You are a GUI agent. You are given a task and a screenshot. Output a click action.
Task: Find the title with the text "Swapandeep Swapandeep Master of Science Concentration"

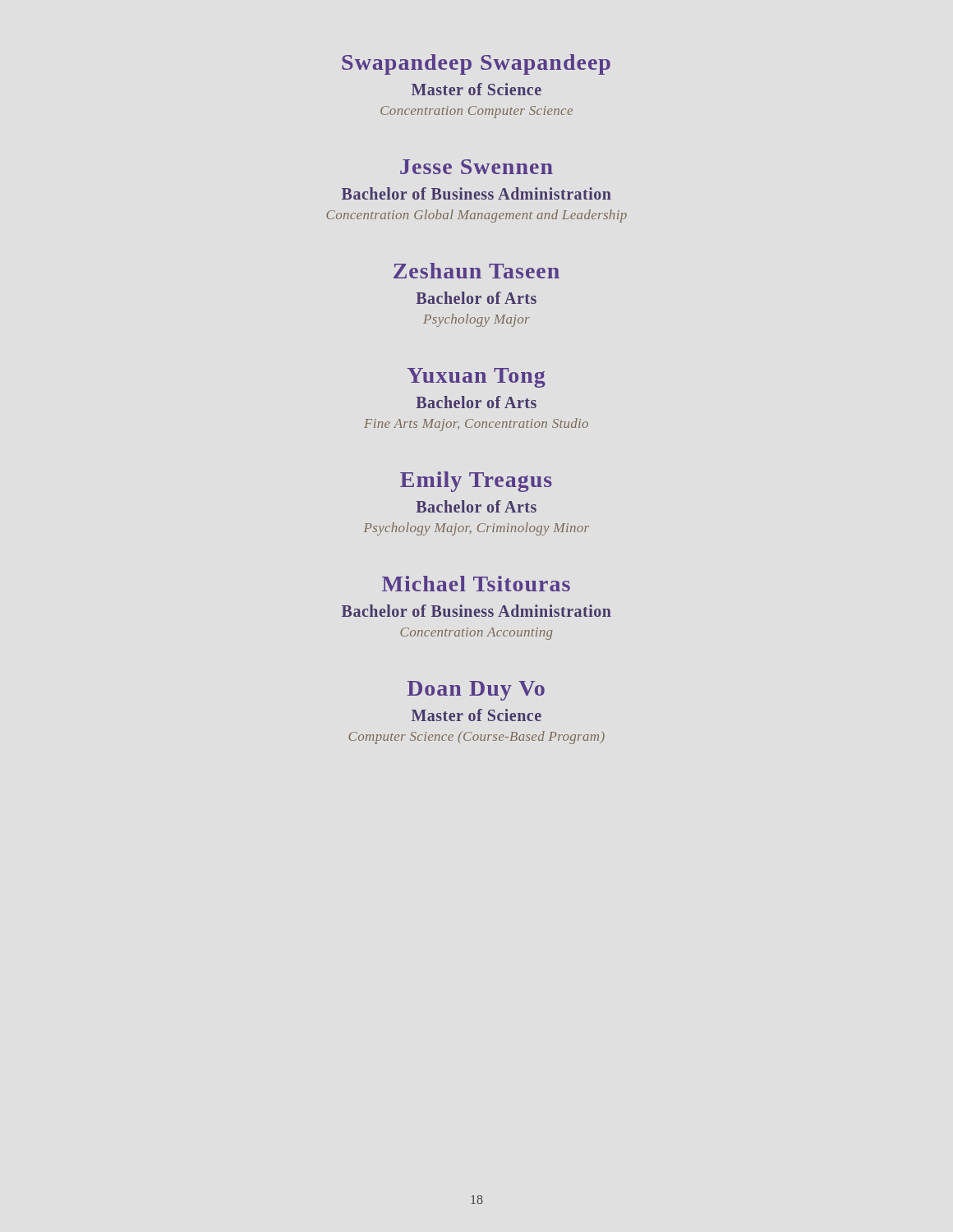point(476,84)
